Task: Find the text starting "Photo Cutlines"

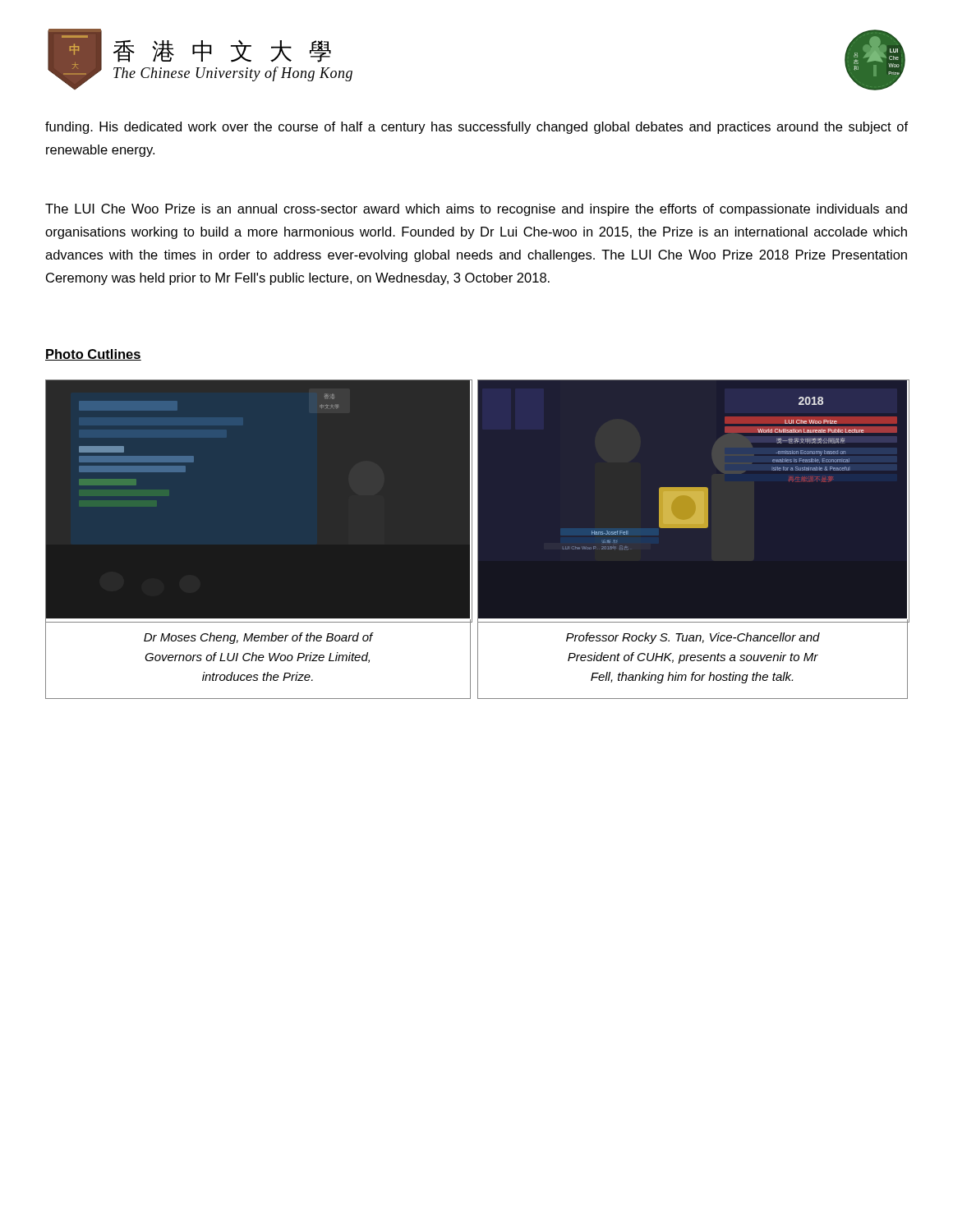Action: (93, 354)
